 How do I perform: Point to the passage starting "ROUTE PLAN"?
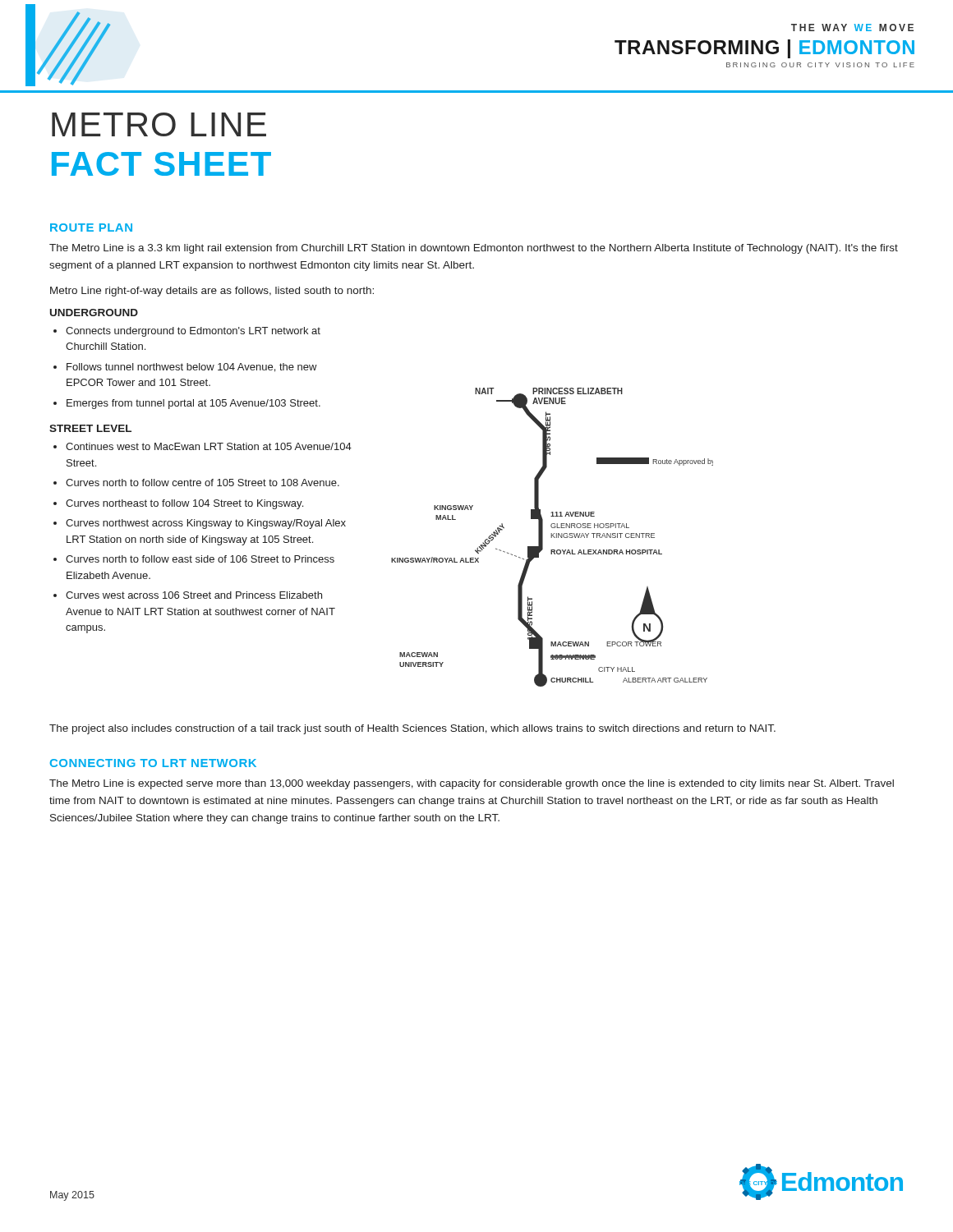[x=91, y=227]
